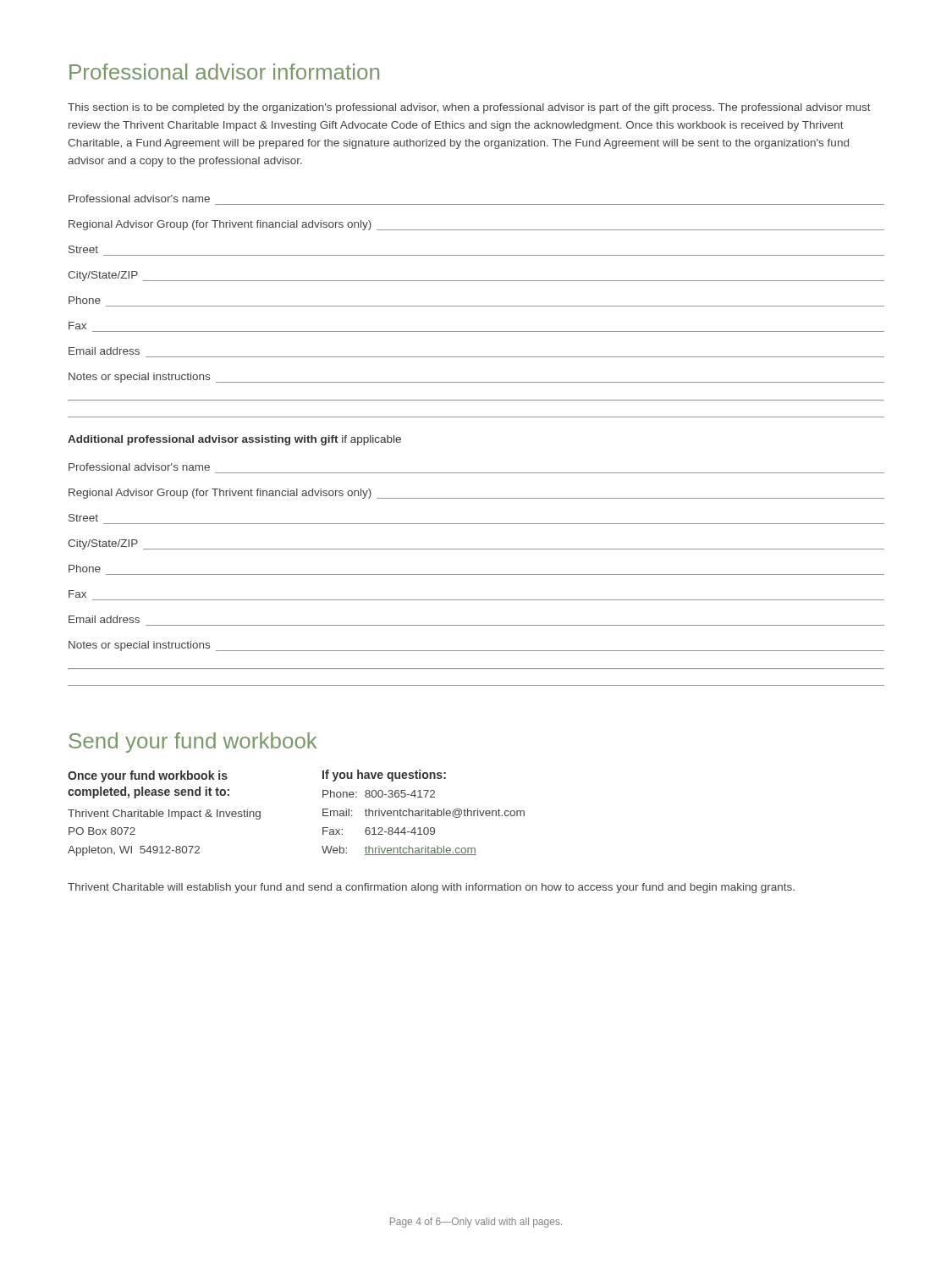Click on the text block that reads "This section is"
Image resolution: width=952 pixels, height=1270 pixels.
pos(476,134)
